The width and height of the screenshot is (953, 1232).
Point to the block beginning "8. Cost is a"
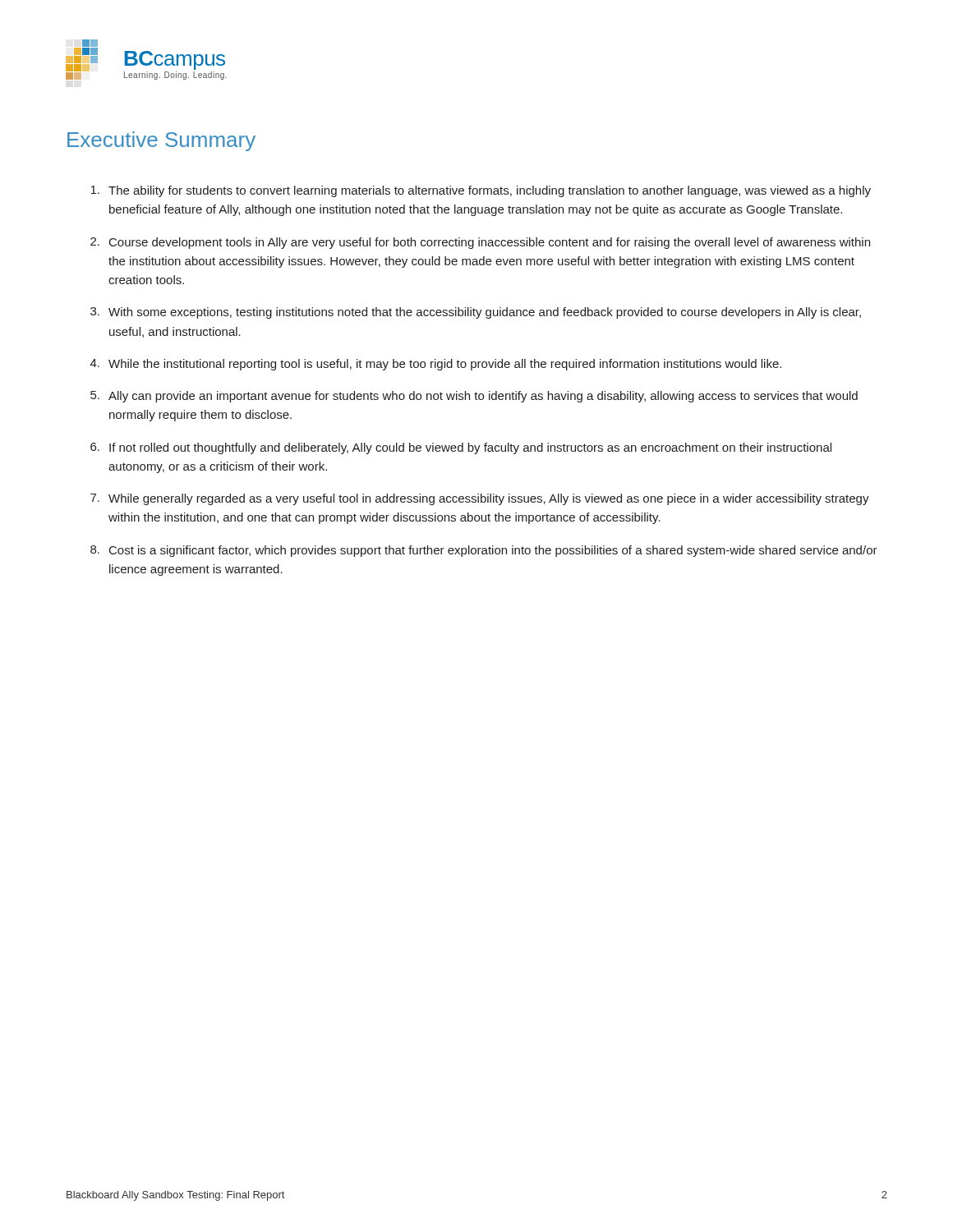(476, 559)
